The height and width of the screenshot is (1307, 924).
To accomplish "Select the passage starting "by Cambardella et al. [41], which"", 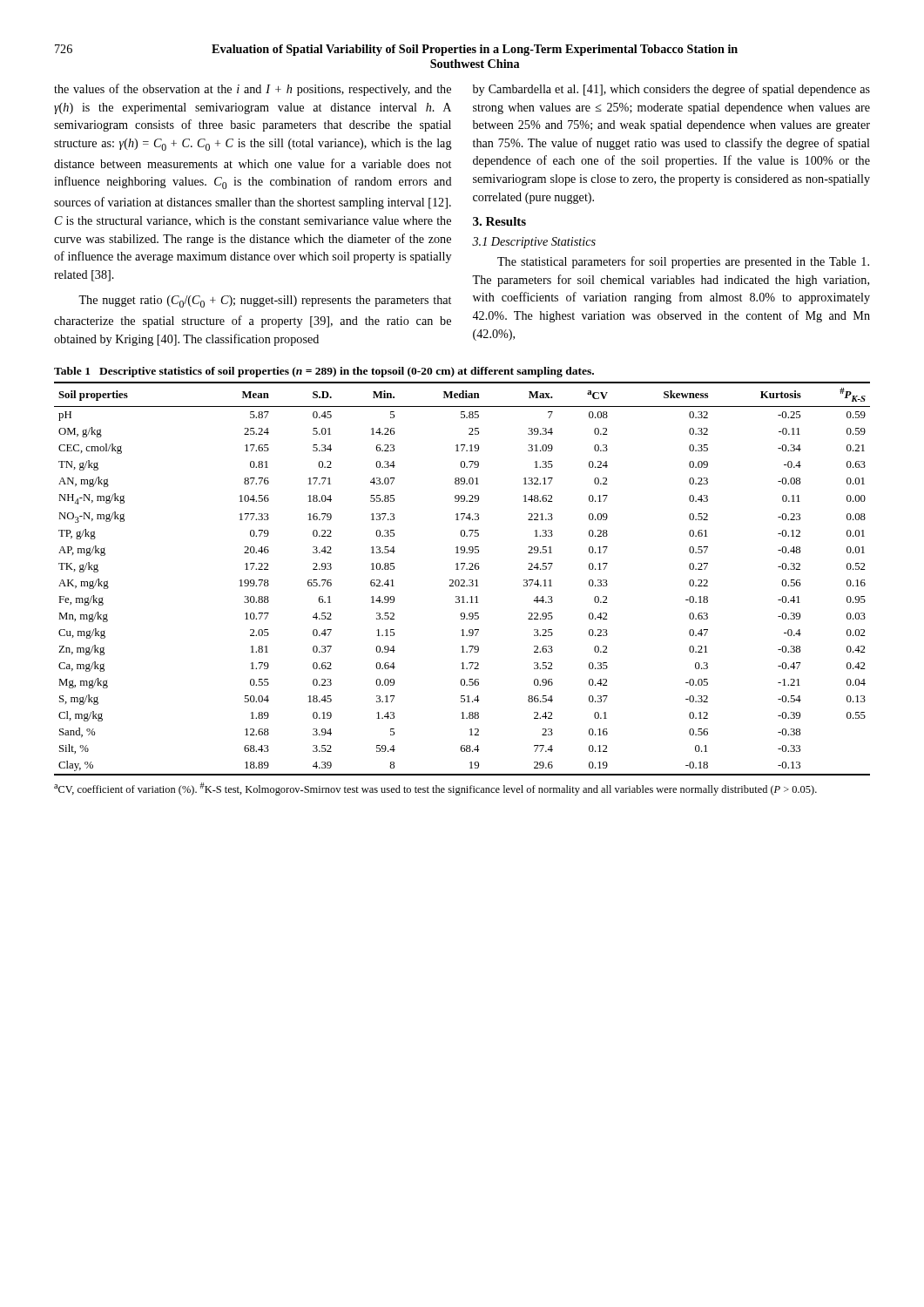I will tap(671, 143).
